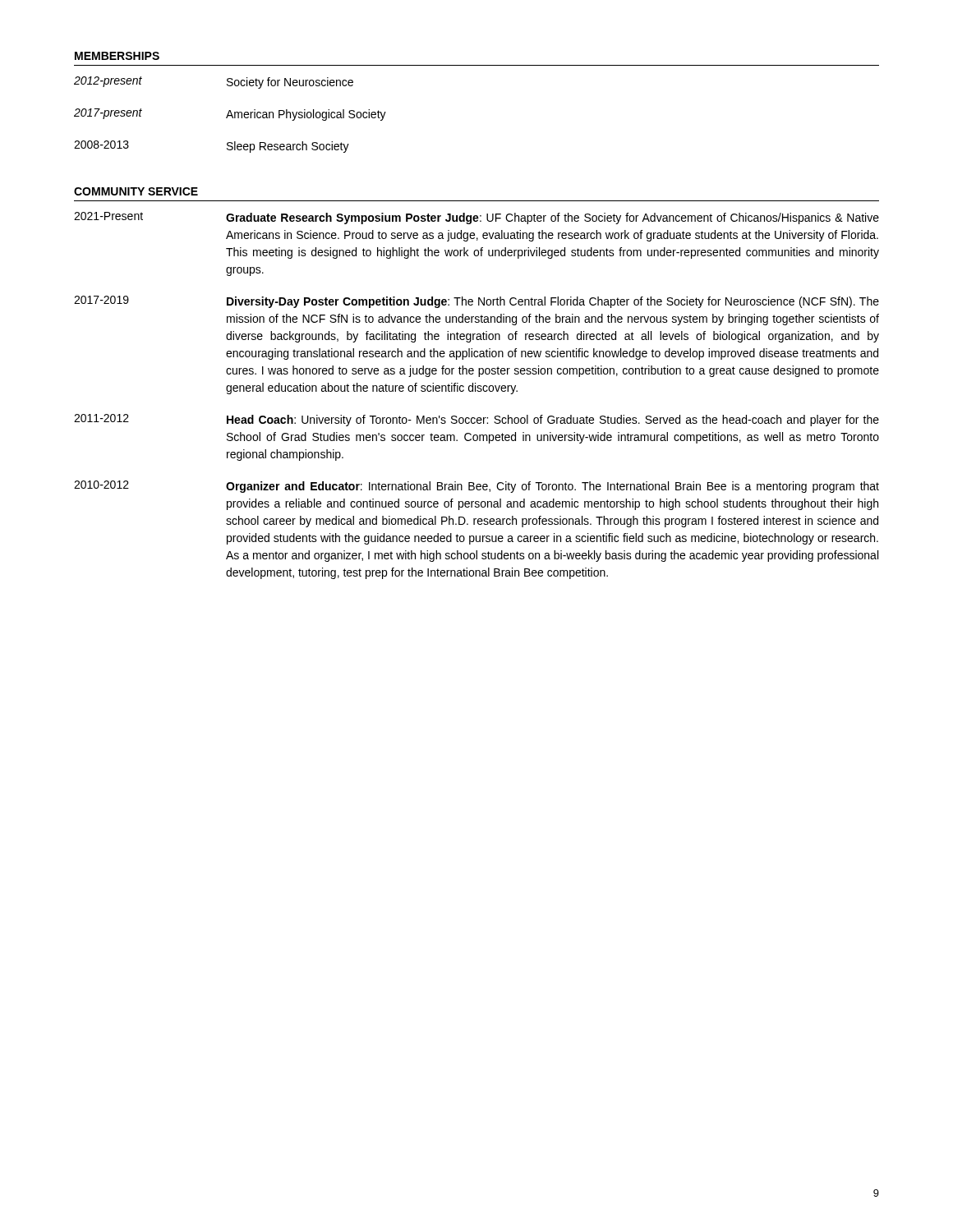Screen dimensions: 1232x953
Task: Find the list item that reads "2011-2012 Head Coach: University of"
Action: click(476, 437)
